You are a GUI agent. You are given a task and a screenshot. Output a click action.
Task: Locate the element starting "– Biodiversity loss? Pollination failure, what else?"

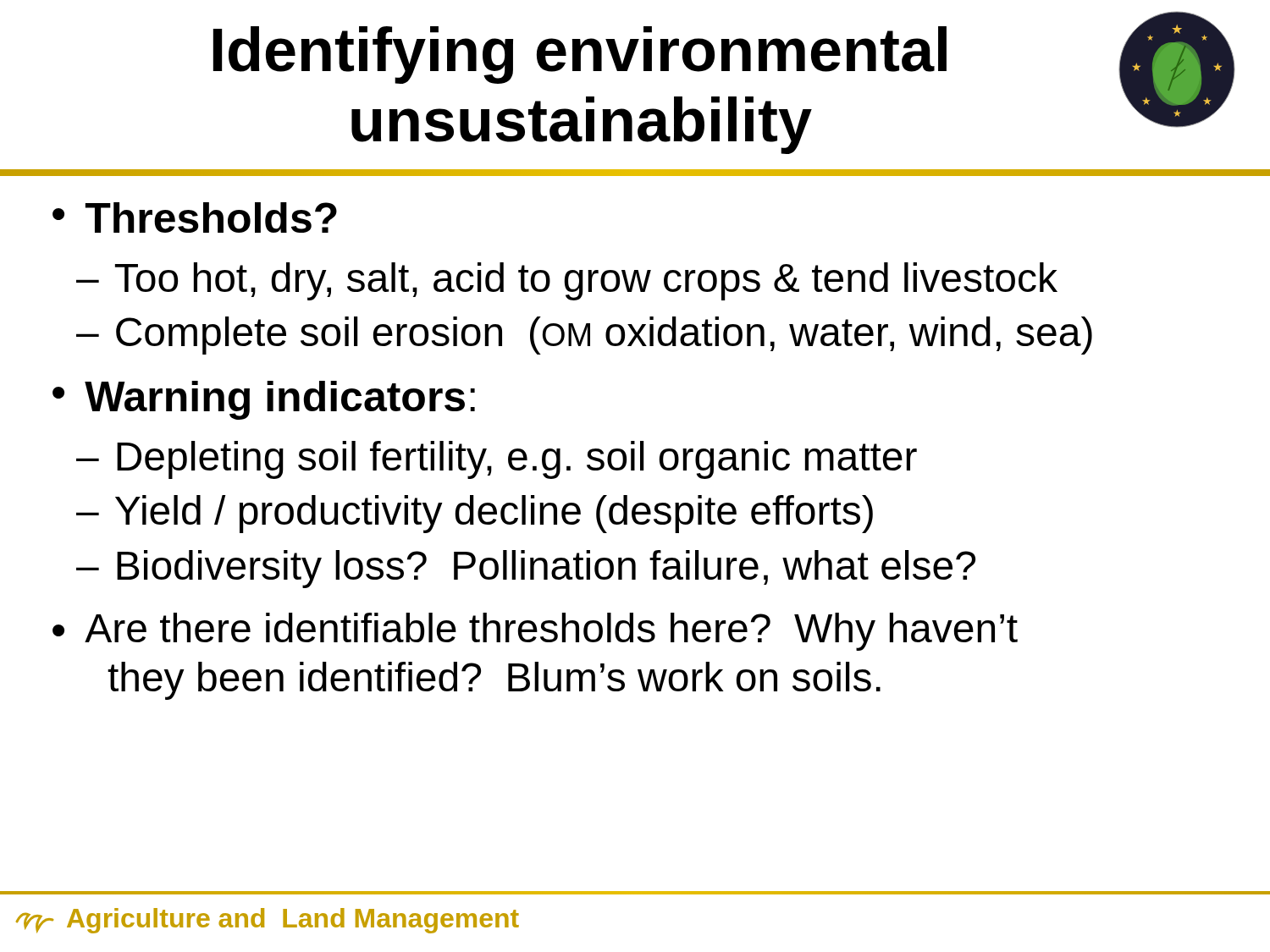(x=527, y=566)
